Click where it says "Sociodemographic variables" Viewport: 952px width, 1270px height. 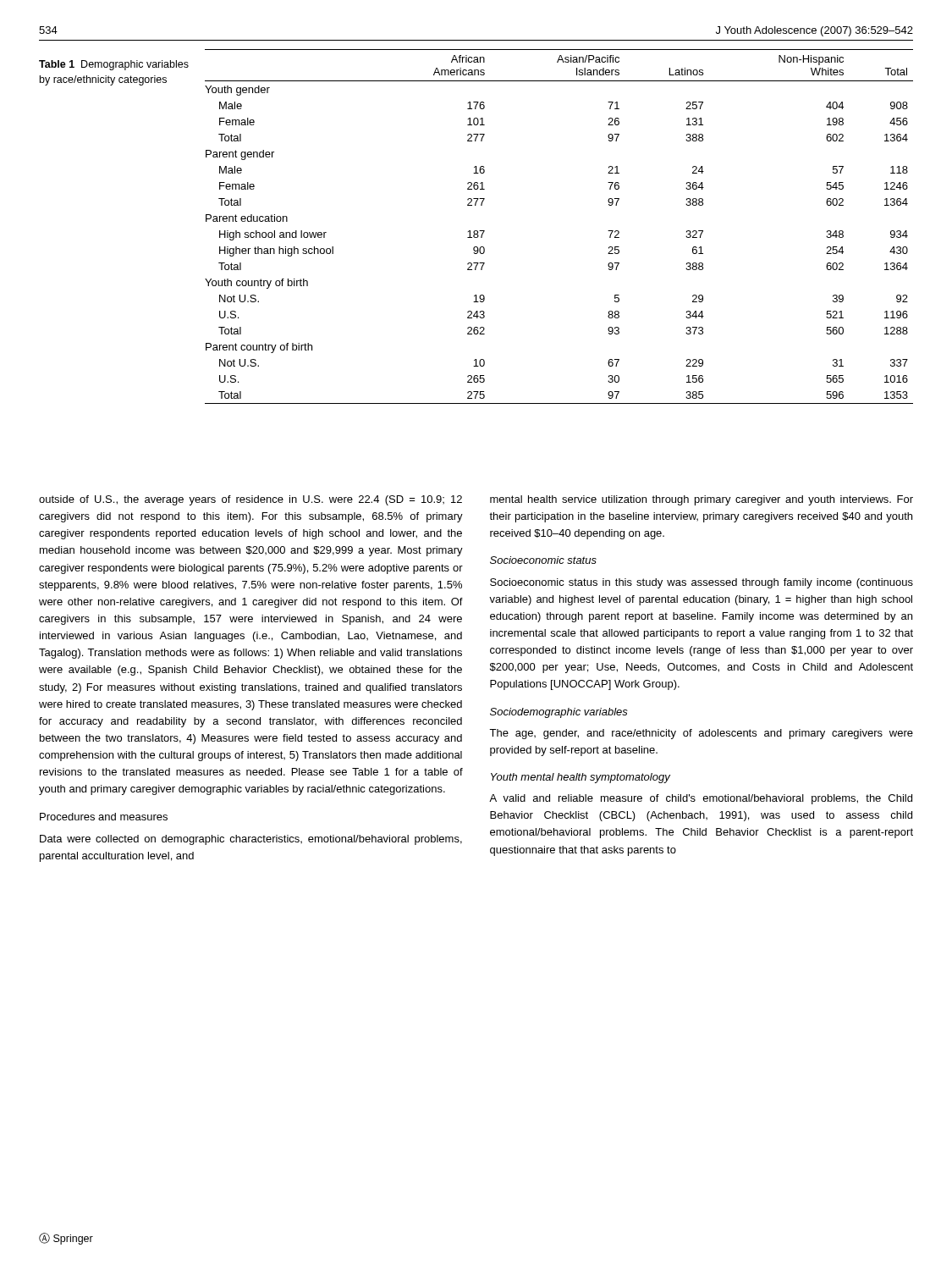point(559,713)
